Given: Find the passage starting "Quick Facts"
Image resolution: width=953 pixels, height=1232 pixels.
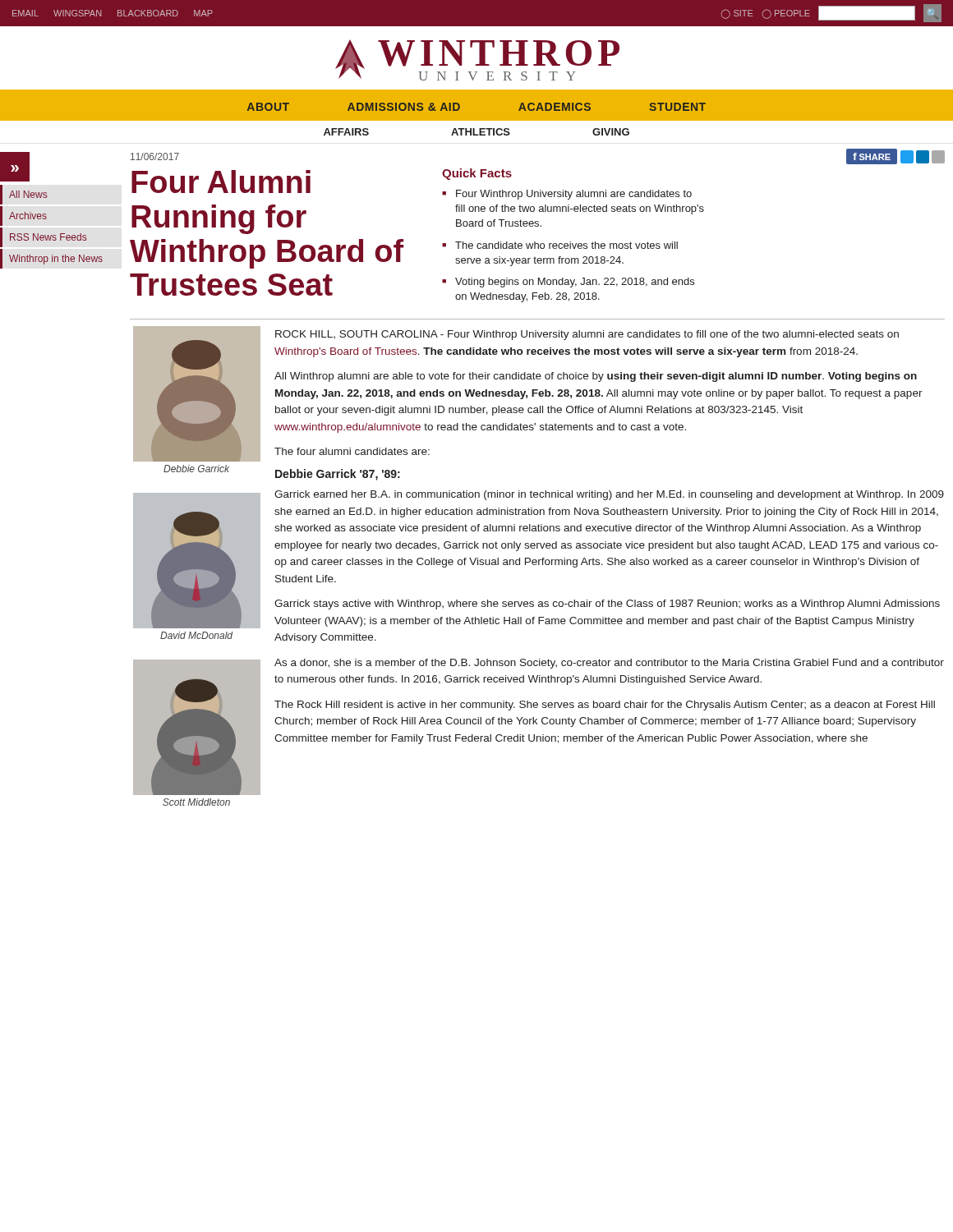Looking at the screenshot, I should click(477, 173).
